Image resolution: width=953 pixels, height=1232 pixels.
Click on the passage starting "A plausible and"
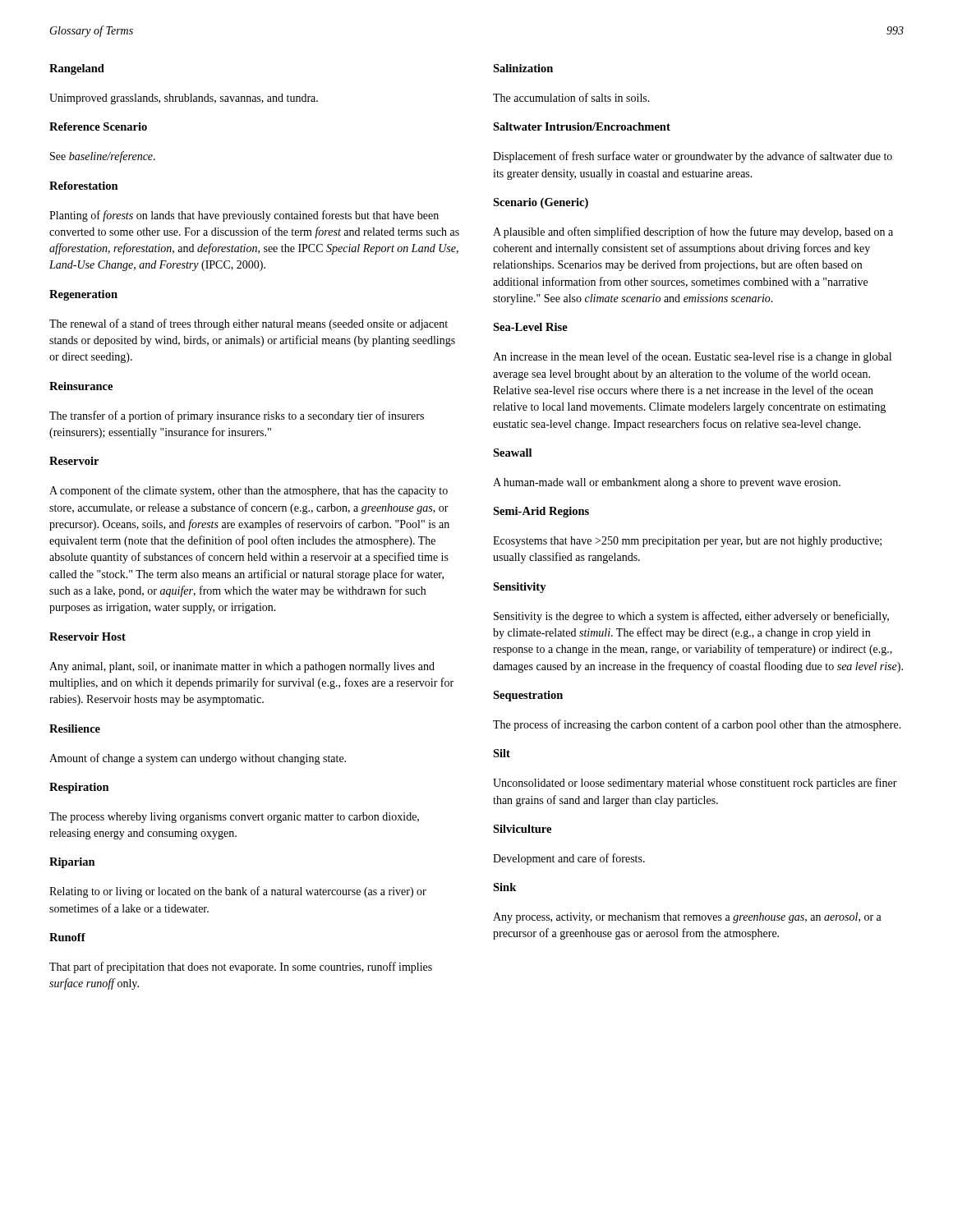(698, 266)
